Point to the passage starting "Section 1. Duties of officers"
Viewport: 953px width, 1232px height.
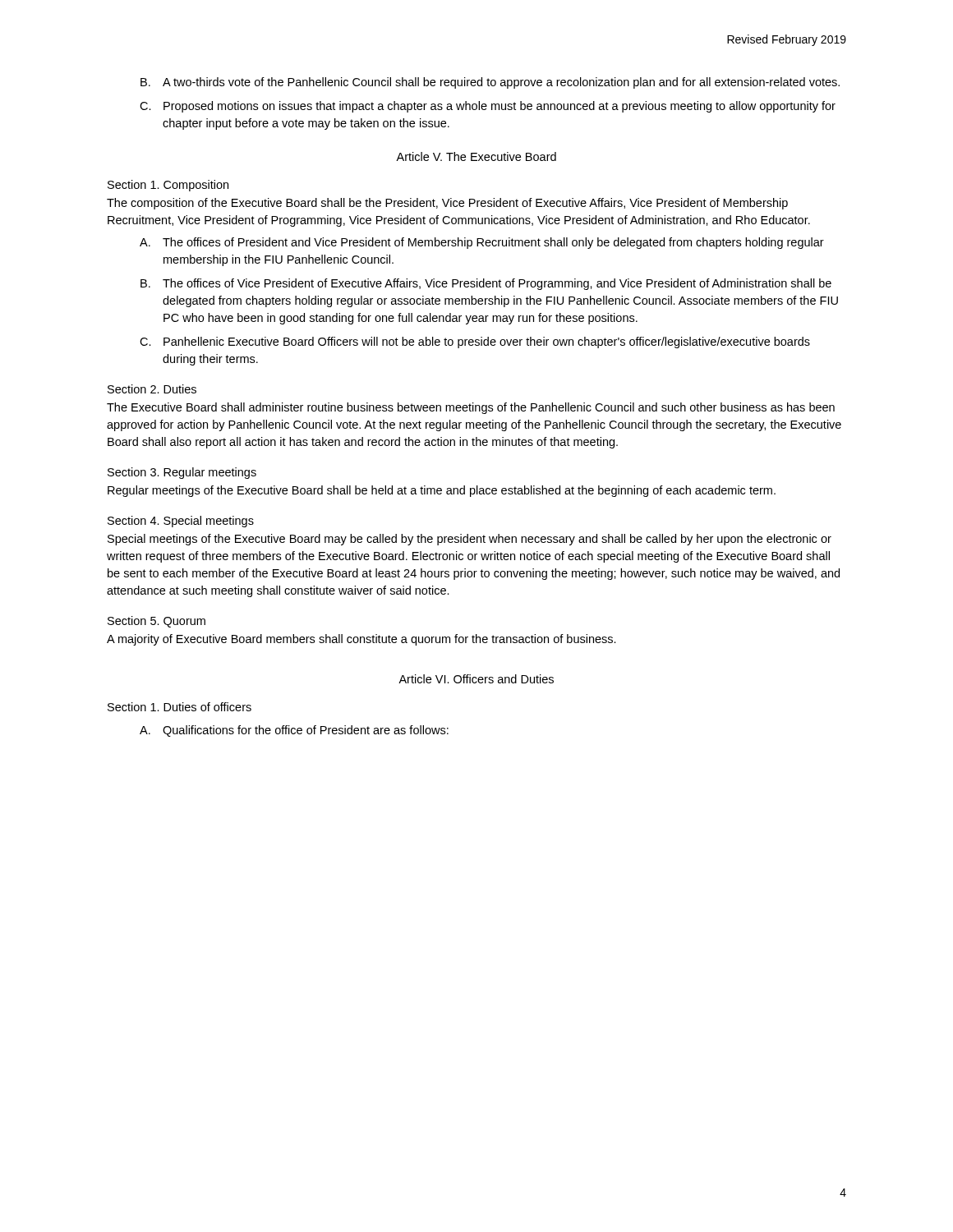point(179,707)
